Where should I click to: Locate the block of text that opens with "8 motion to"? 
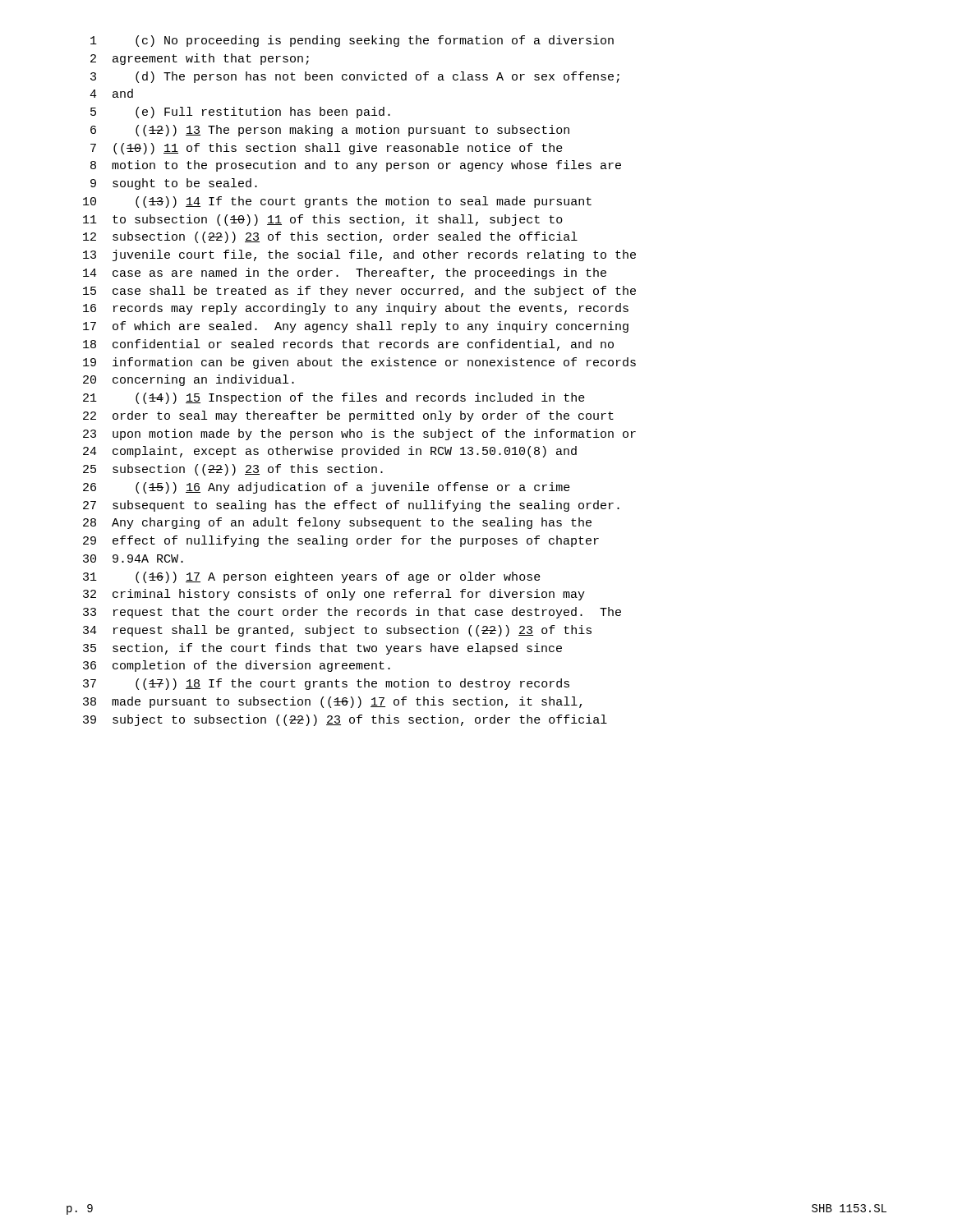pos(476,167)
